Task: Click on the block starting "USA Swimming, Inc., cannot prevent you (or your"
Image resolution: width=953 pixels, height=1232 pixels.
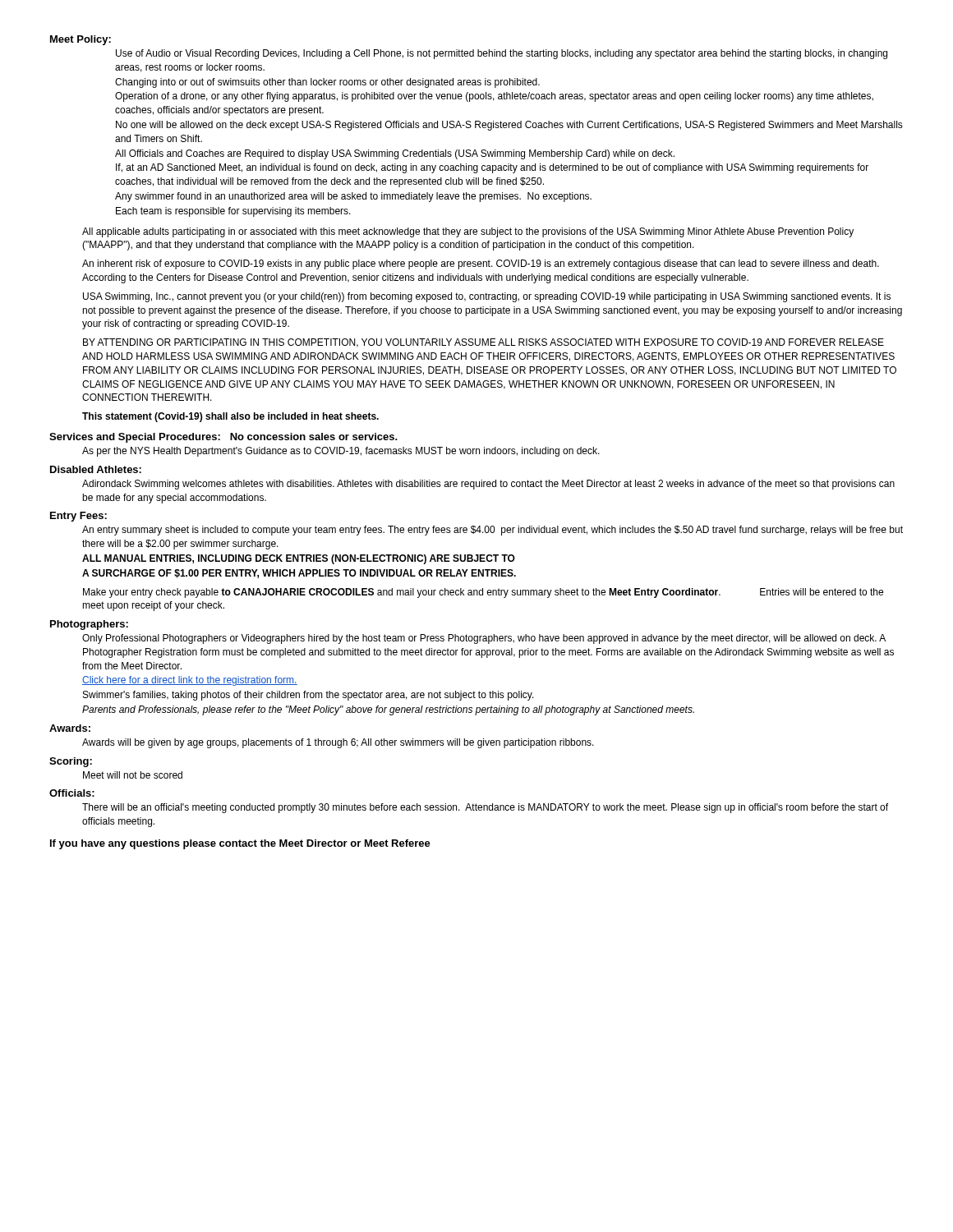Action: 493,310
